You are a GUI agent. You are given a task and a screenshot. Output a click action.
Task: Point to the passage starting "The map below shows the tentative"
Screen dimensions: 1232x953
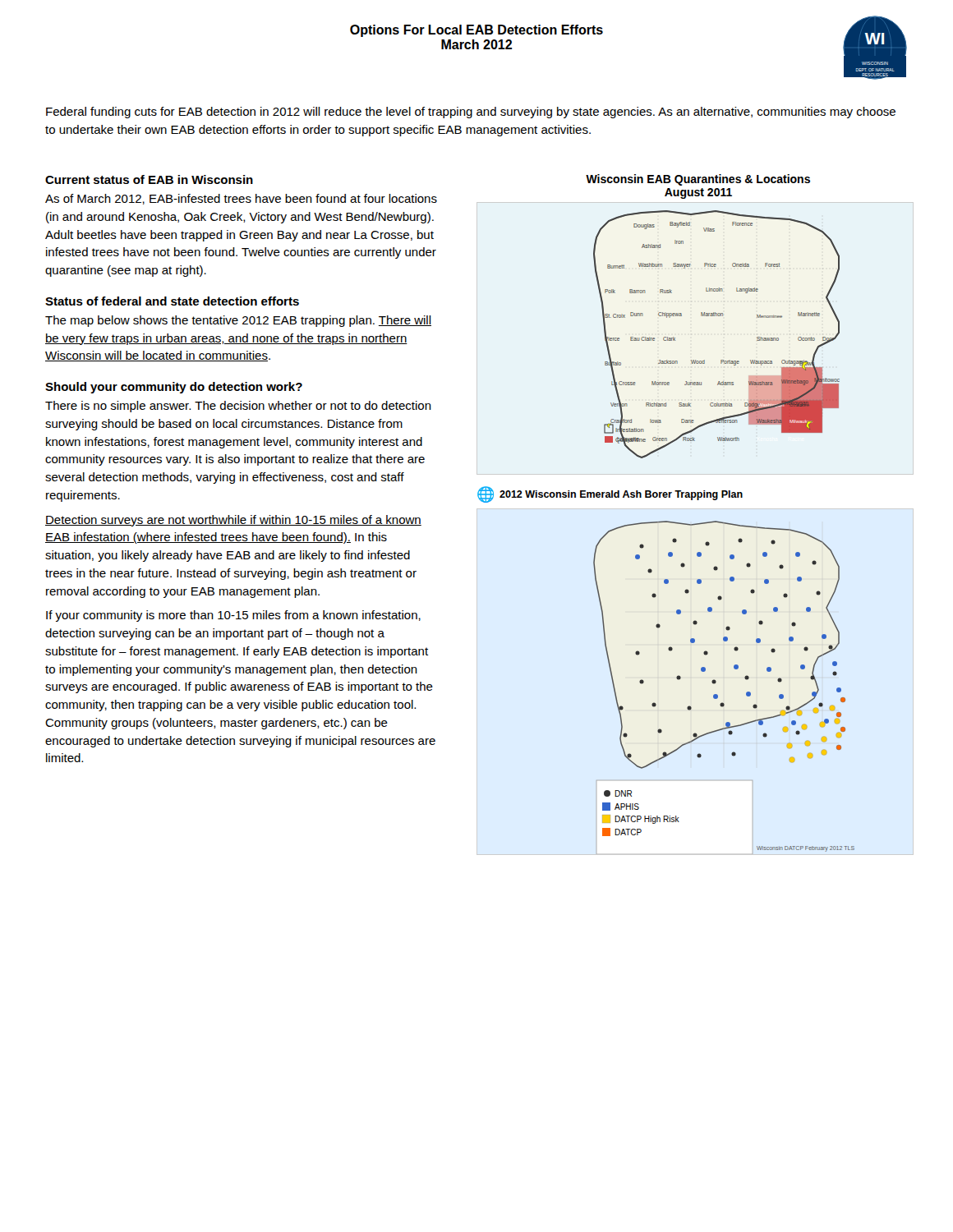point(242,338)
